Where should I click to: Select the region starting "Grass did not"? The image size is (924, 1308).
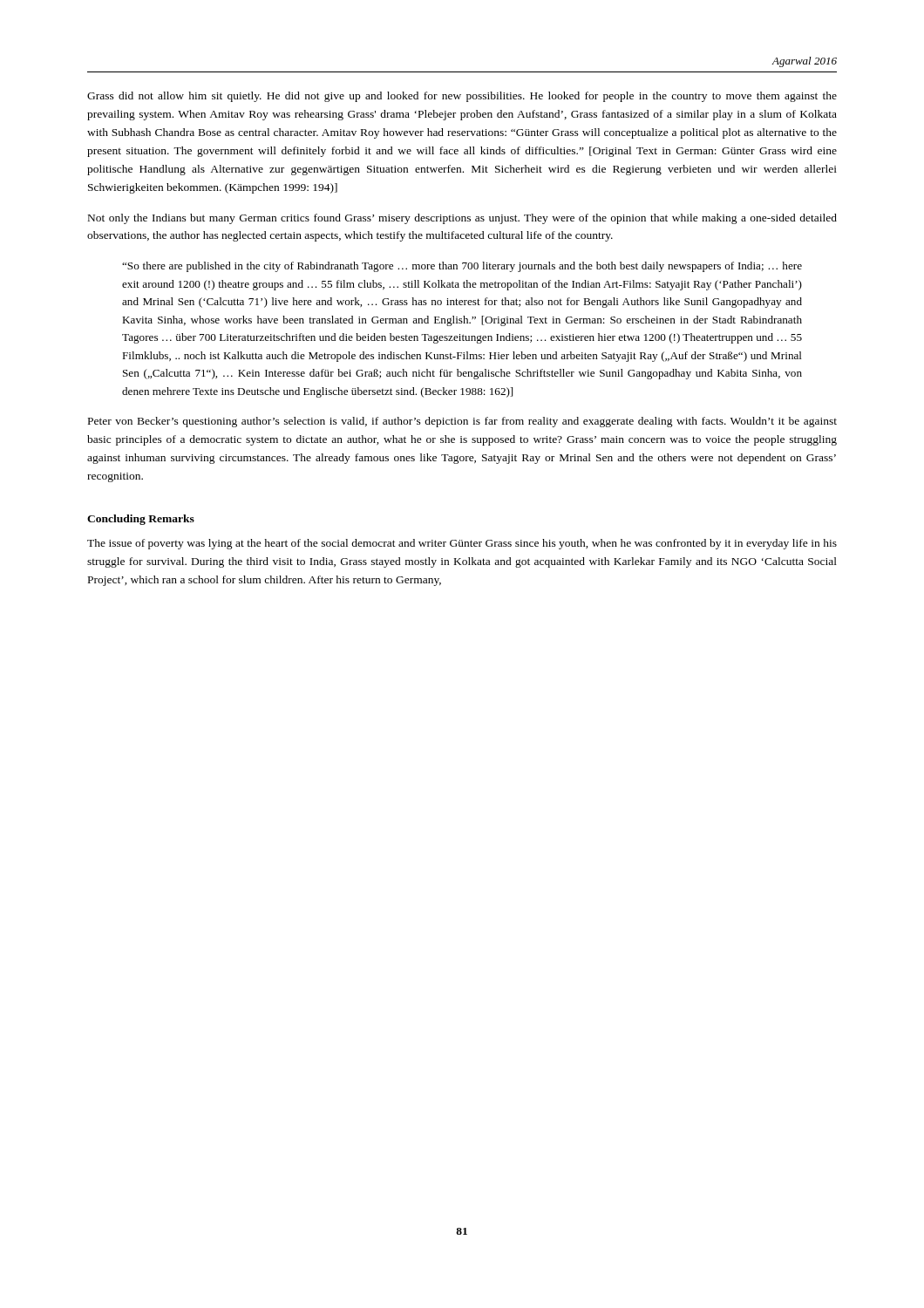coord(462,141)
